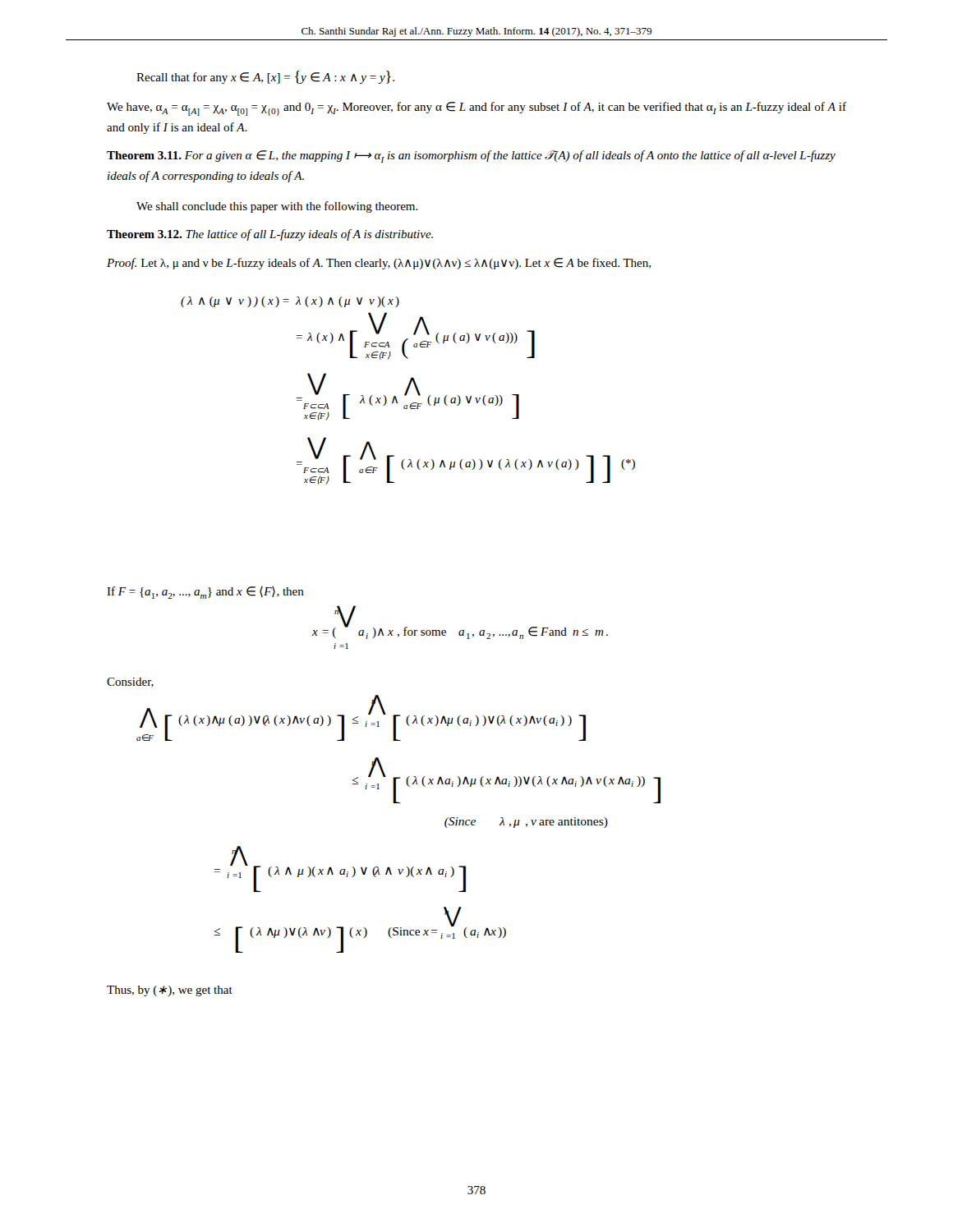The image size is (953, 1232).
Task: Click the passage that begins "Theorem 3.11. For a given α ∈"
Action: coord(471,166)
